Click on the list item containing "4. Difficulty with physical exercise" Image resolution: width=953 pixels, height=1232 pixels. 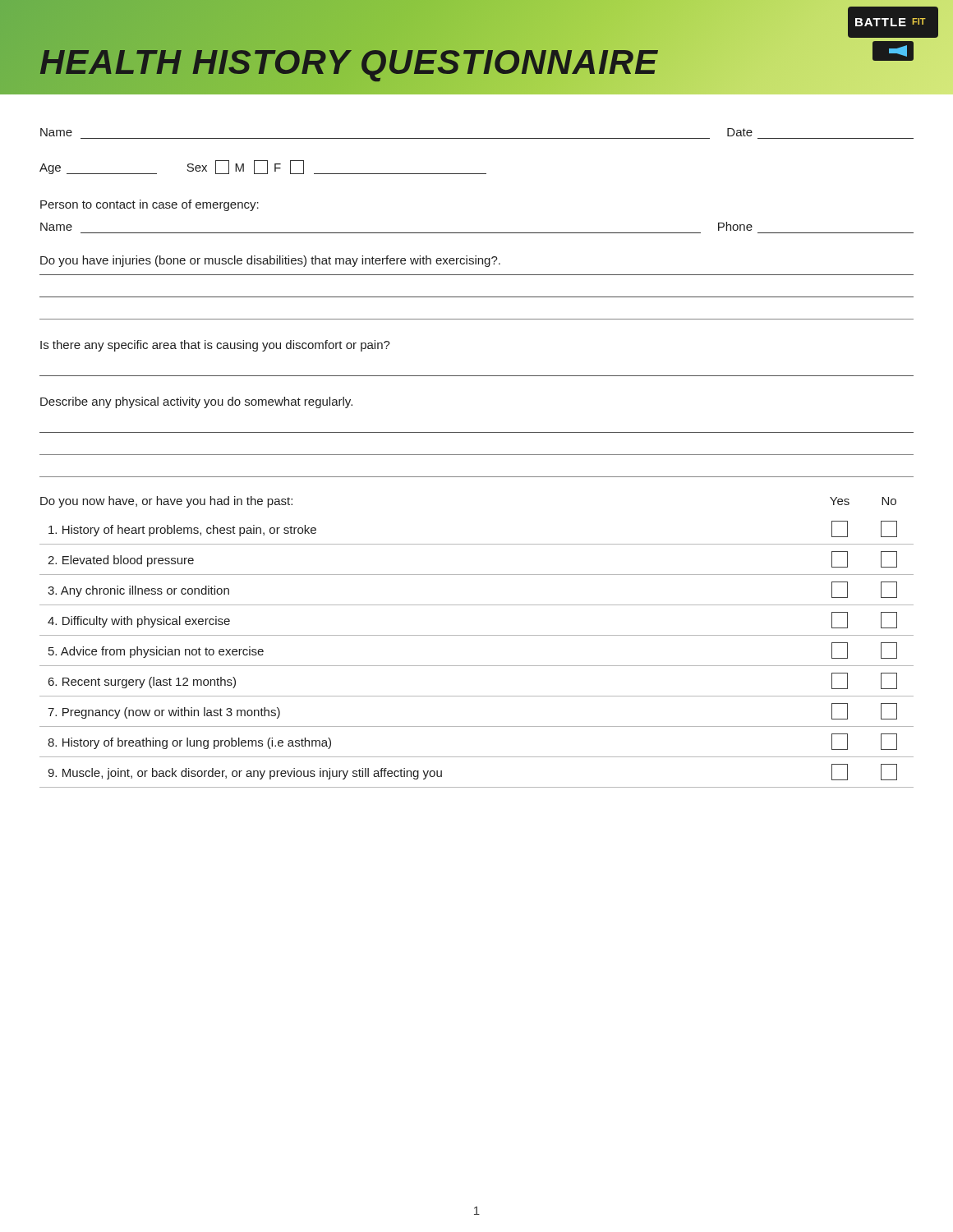(141, 620)
